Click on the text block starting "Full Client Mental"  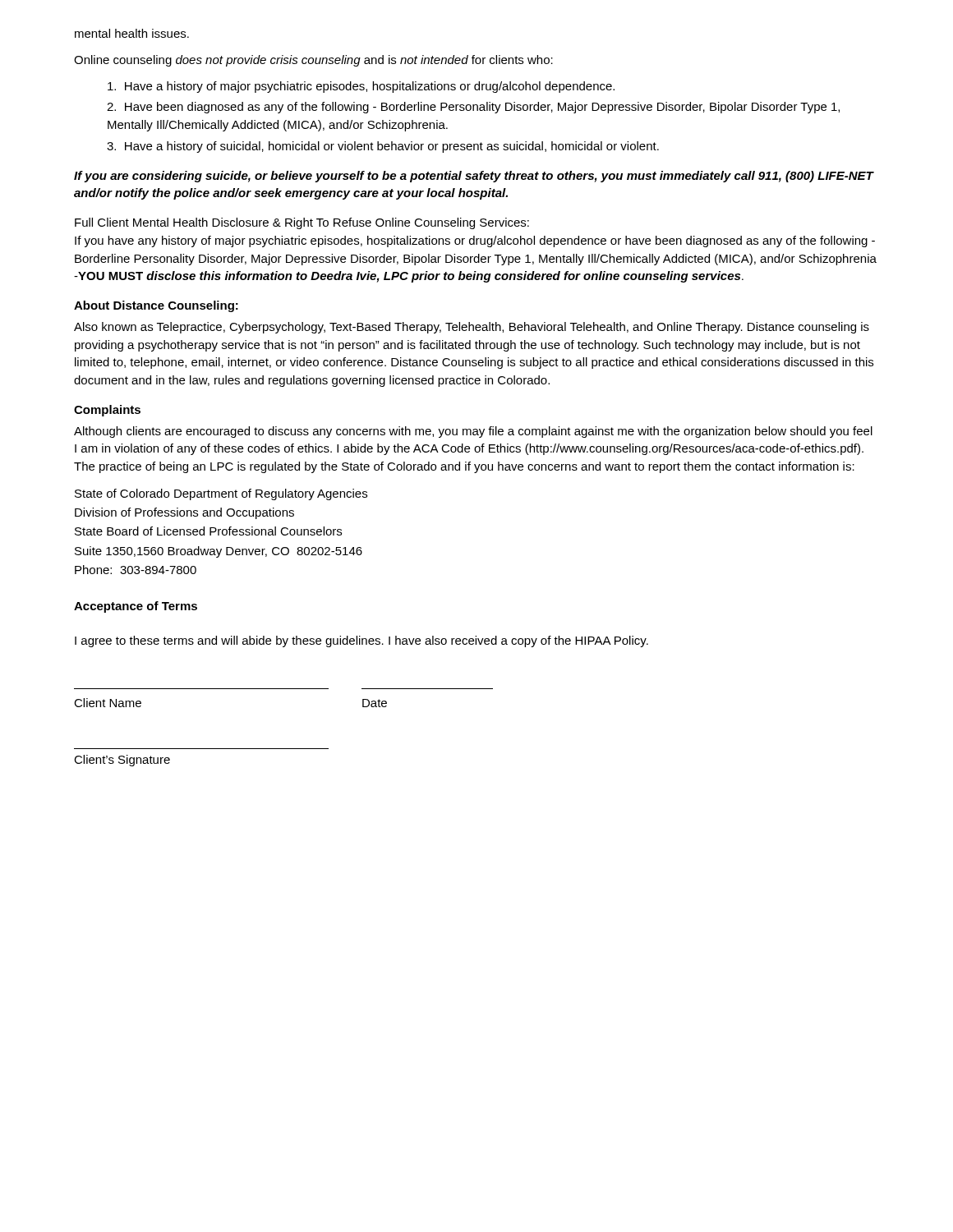coord(475,249)
